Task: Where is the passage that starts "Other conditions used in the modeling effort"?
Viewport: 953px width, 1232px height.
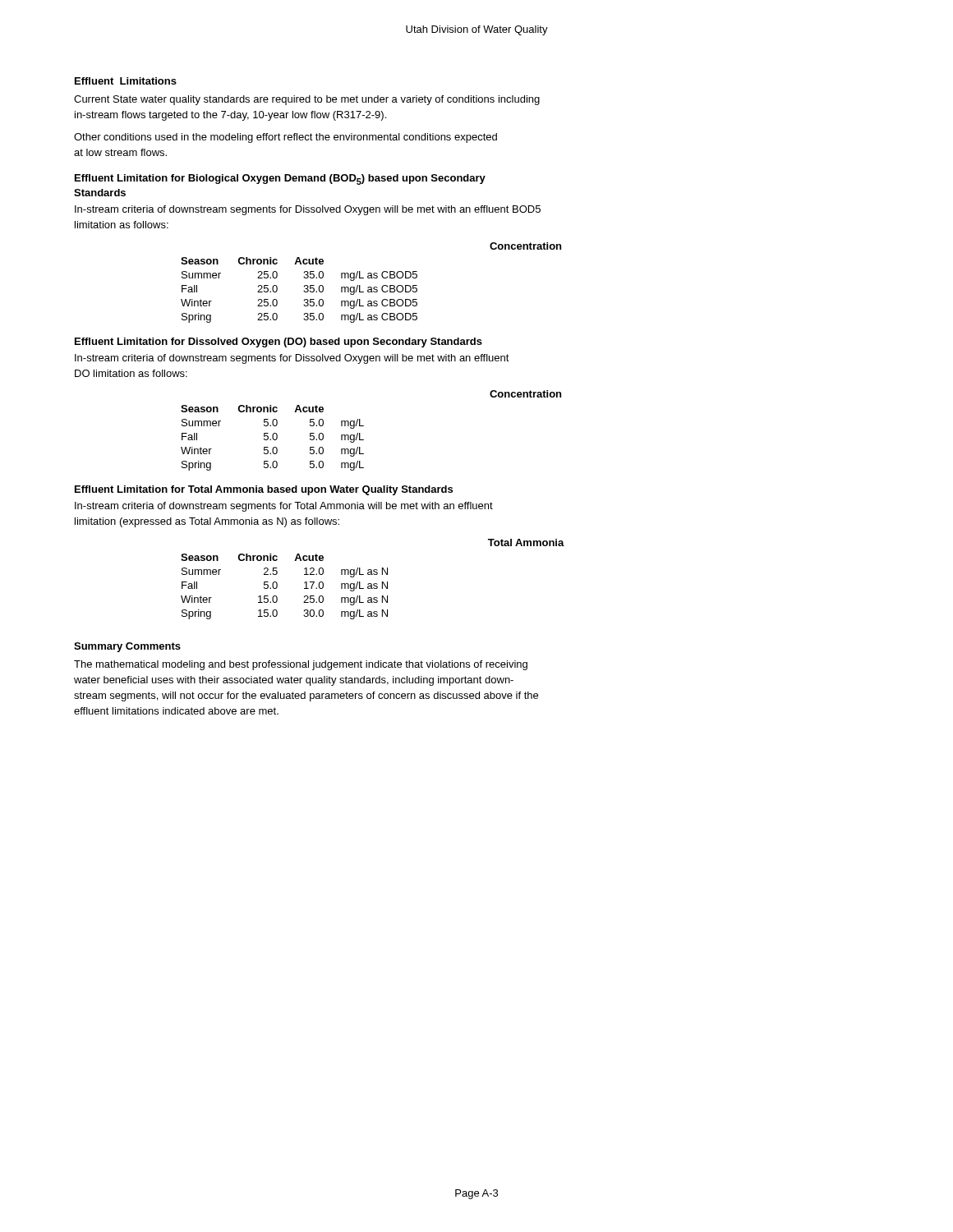Action: pos(286,144)
